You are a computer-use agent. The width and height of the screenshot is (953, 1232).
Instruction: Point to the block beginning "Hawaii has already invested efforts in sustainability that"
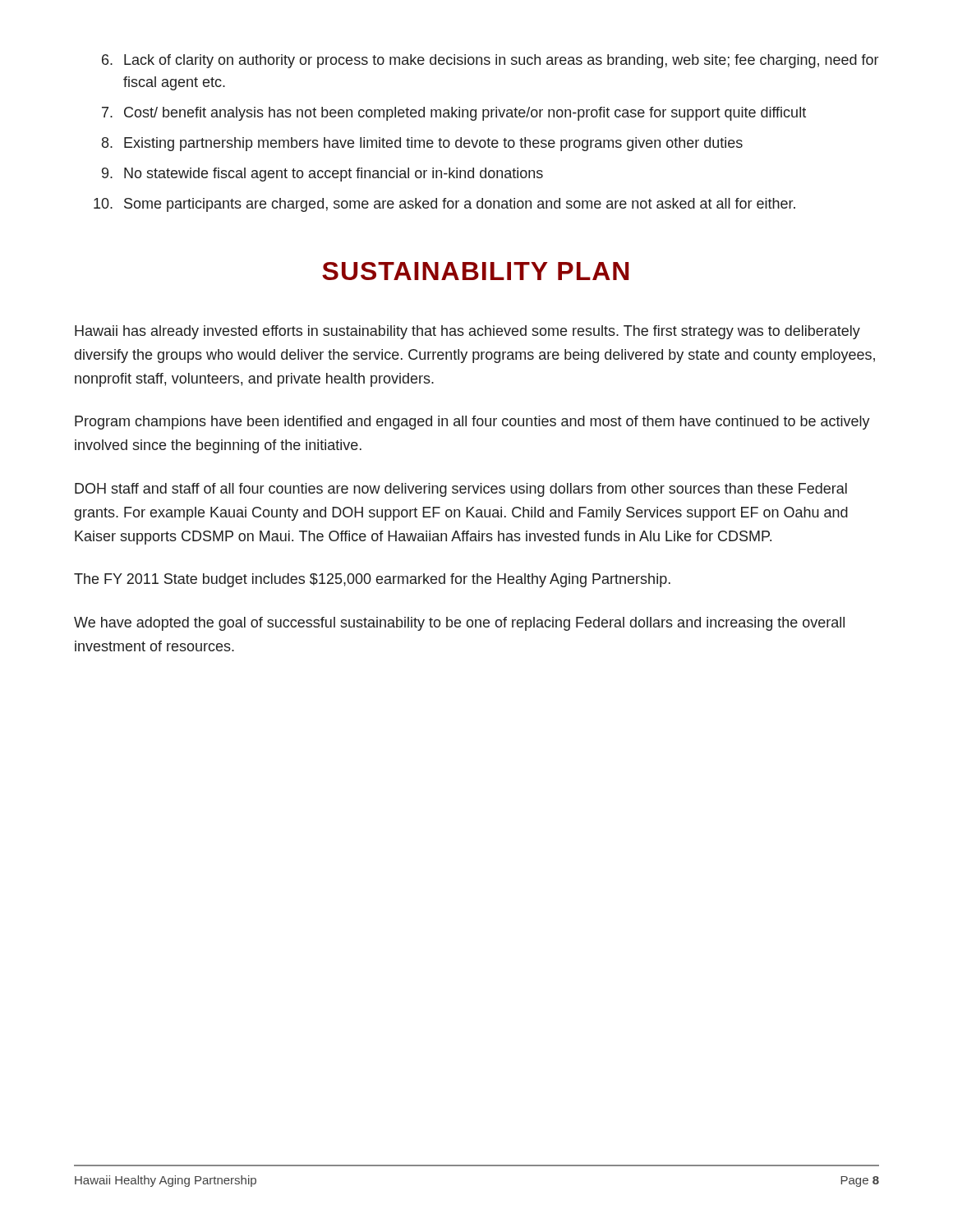[475, 355]
